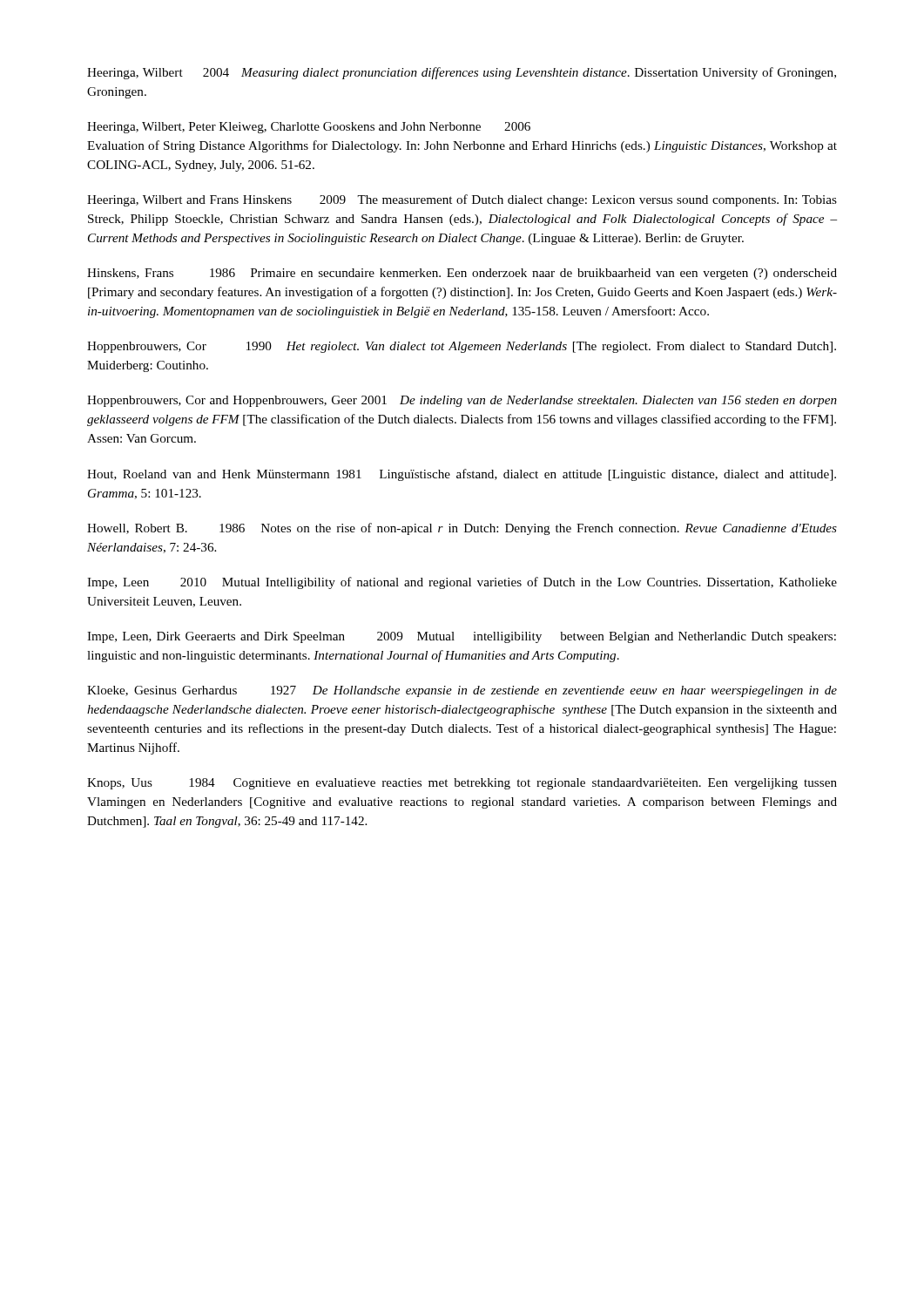Click on the list item that says "Impe, Leen, Dirk"

click(x=462, y=645)
